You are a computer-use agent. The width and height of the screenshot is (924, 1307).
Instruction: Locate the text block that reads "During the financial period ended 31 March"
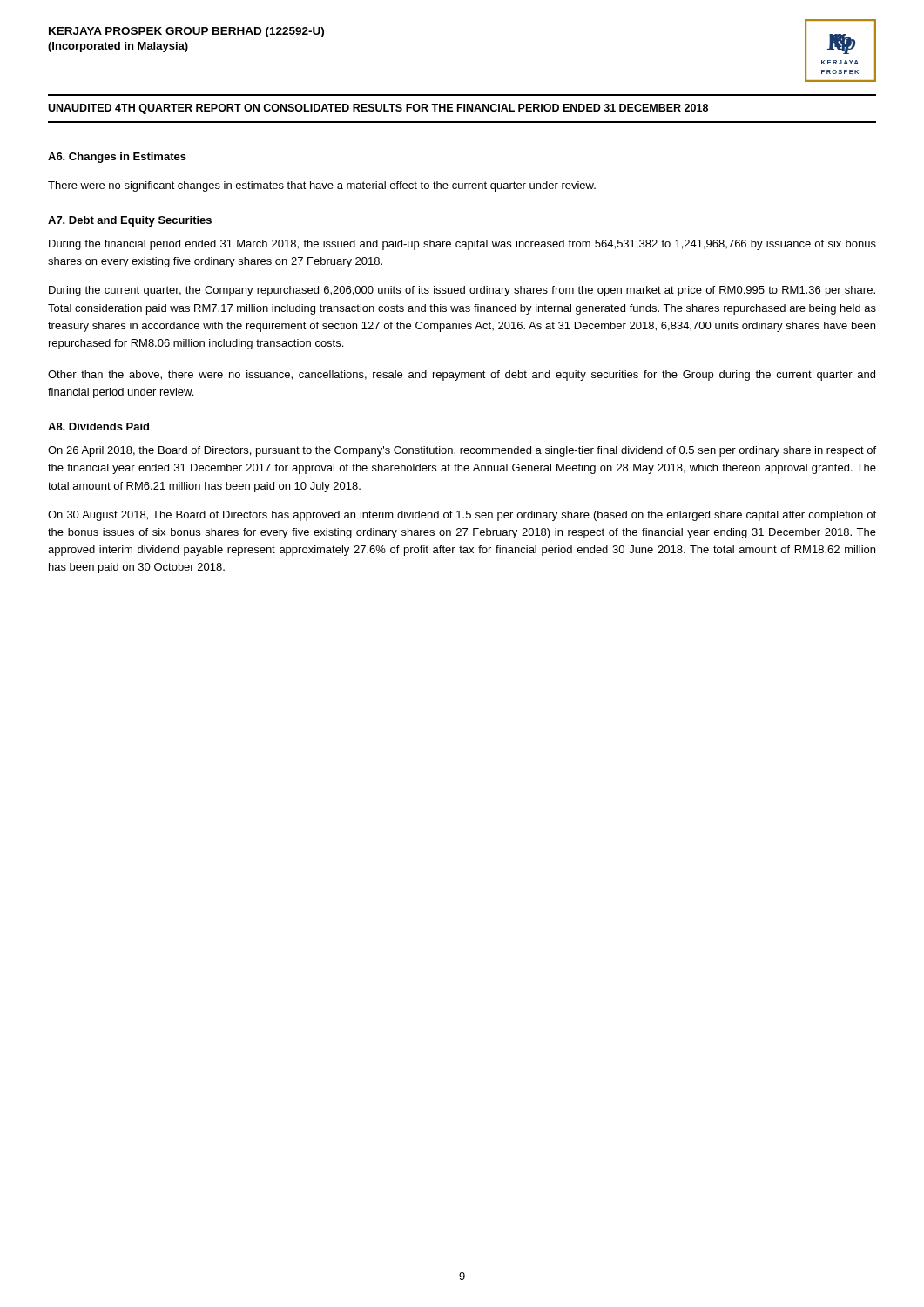click(x=462, y=252)
